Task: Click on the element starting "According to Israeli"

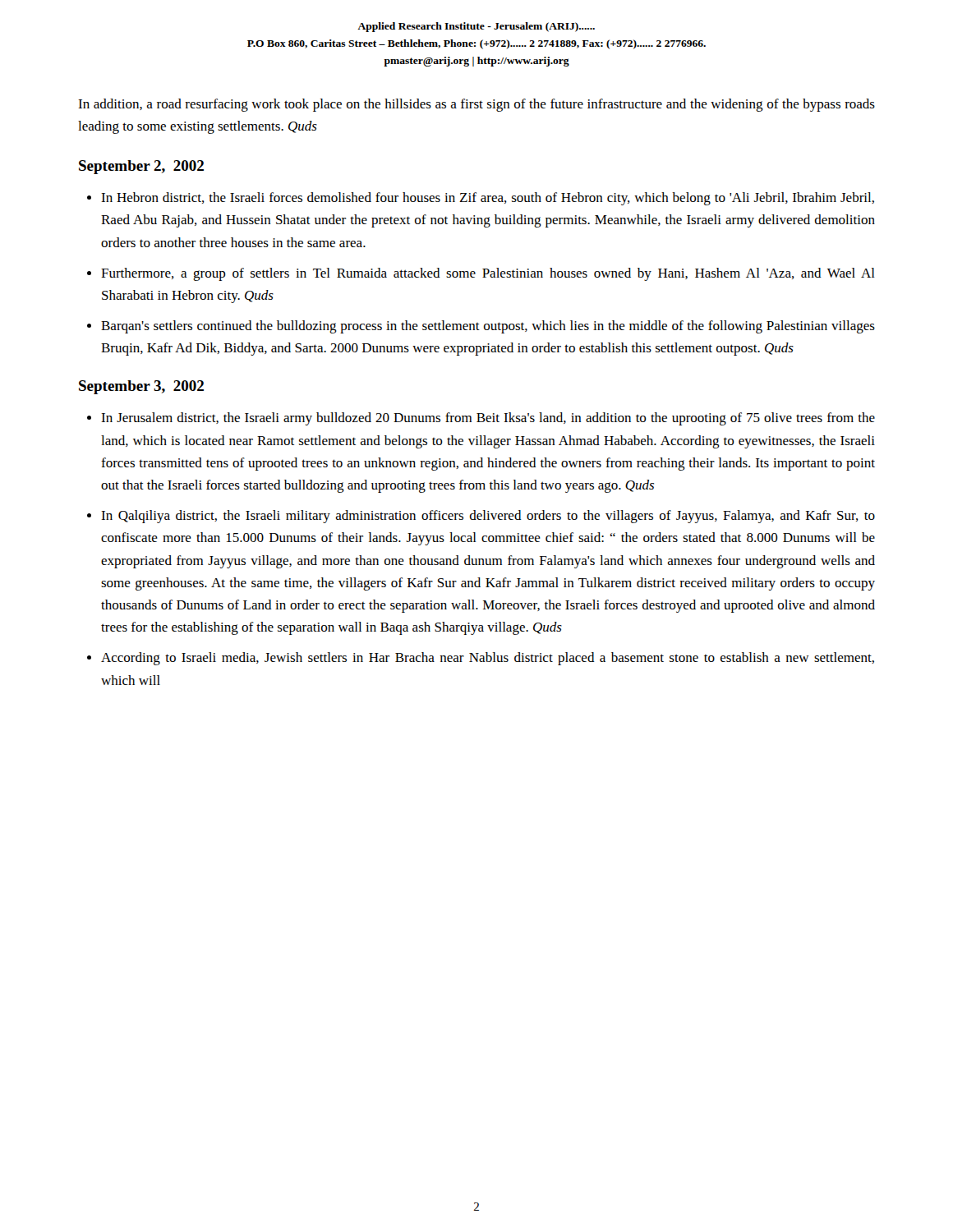Action: 488,669
